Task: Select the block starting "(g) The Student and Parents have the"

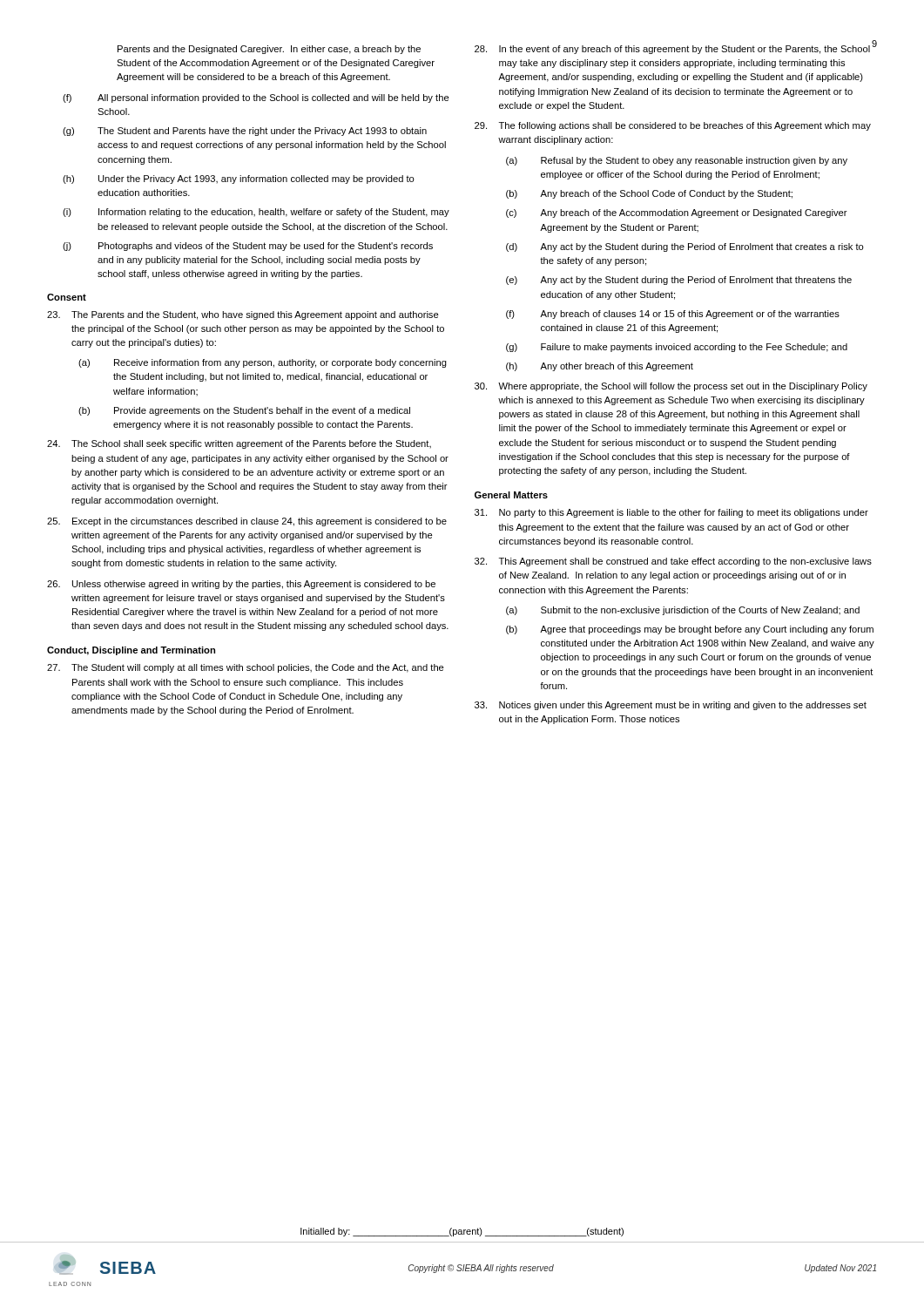Action: 256,145
